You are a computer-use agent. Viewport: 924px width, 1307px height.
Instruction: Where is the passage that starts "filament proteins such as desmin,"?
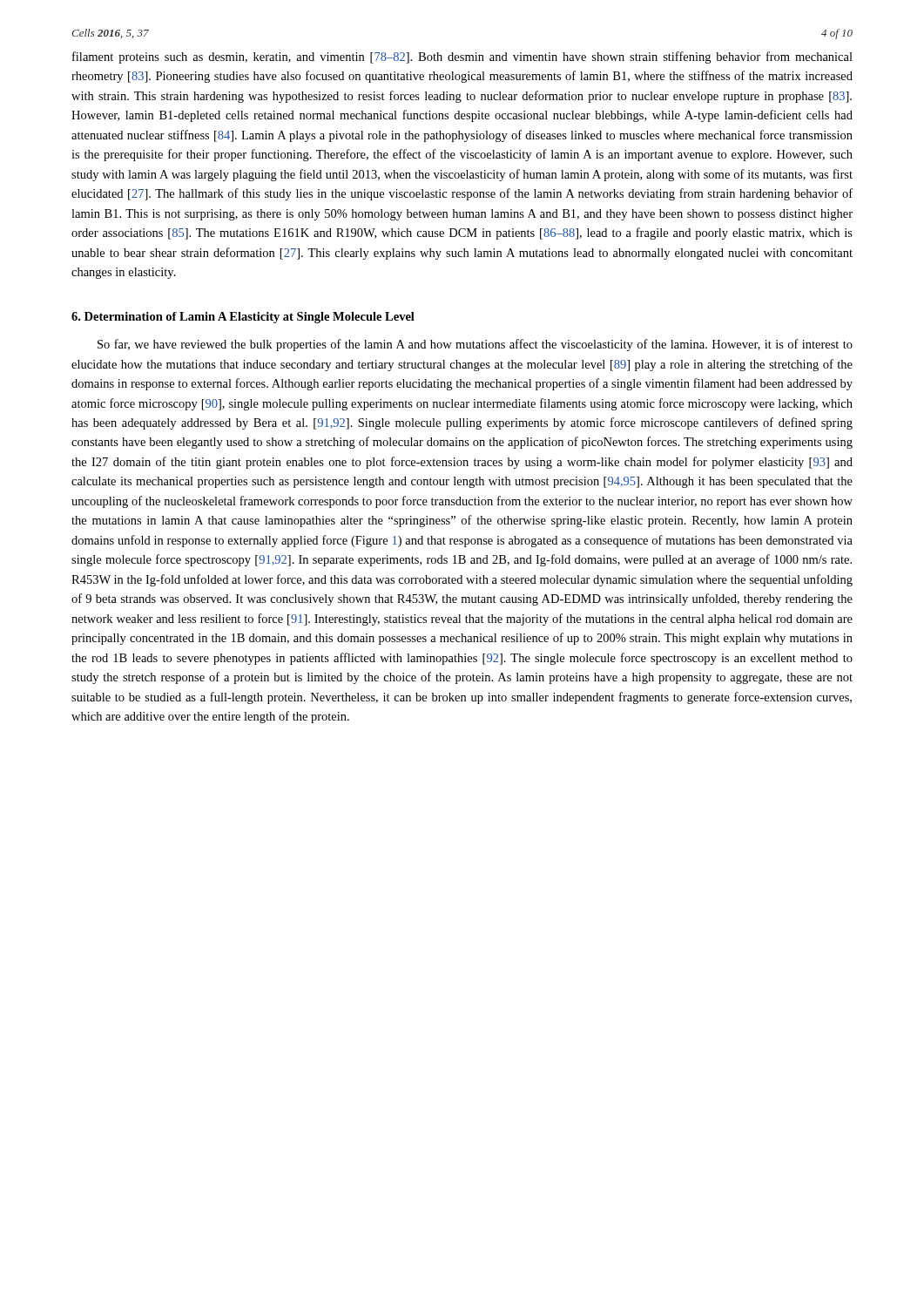462,164
